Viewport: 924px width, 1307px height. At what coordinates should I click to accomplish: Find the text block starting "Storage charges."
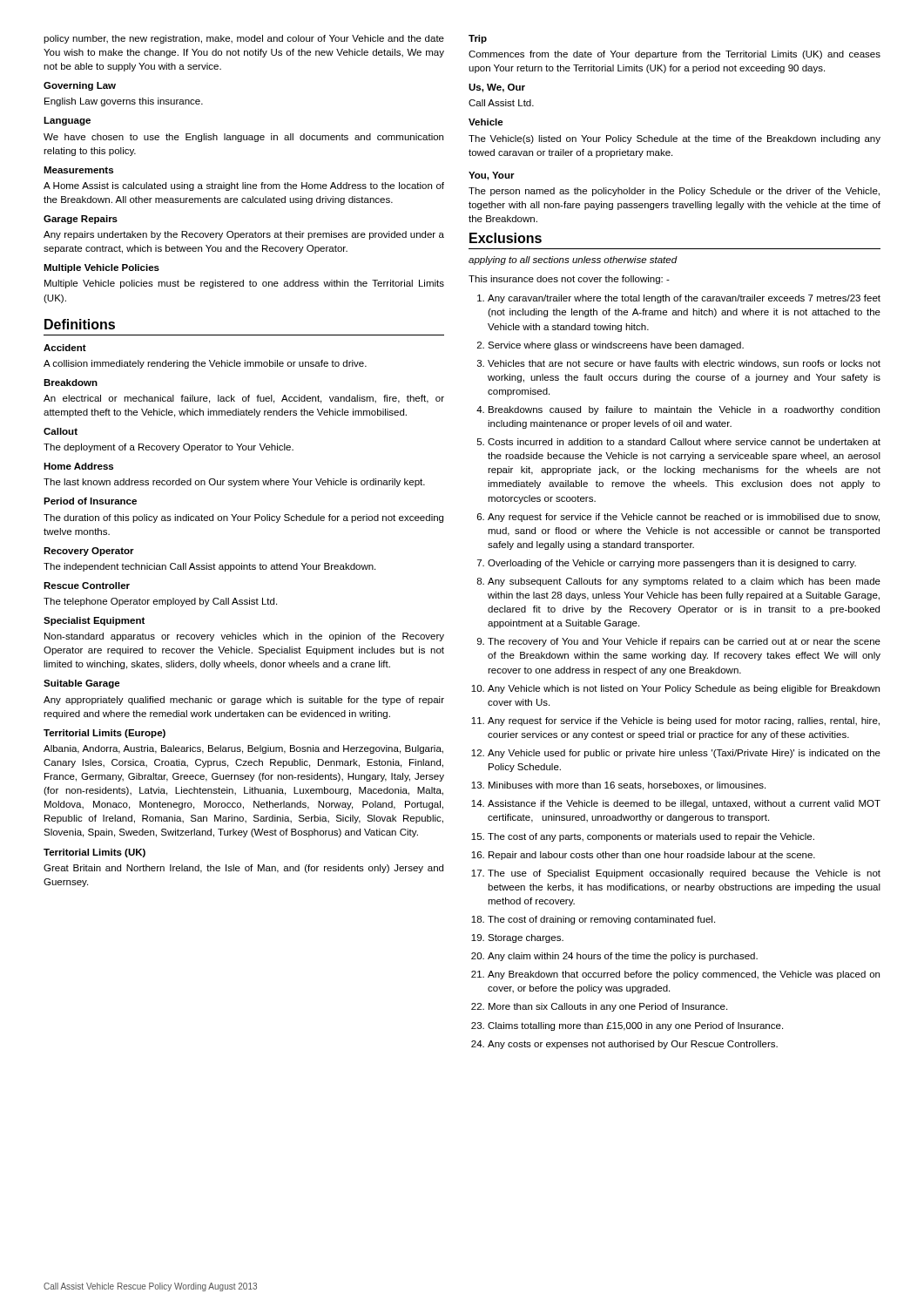point(526,938)
